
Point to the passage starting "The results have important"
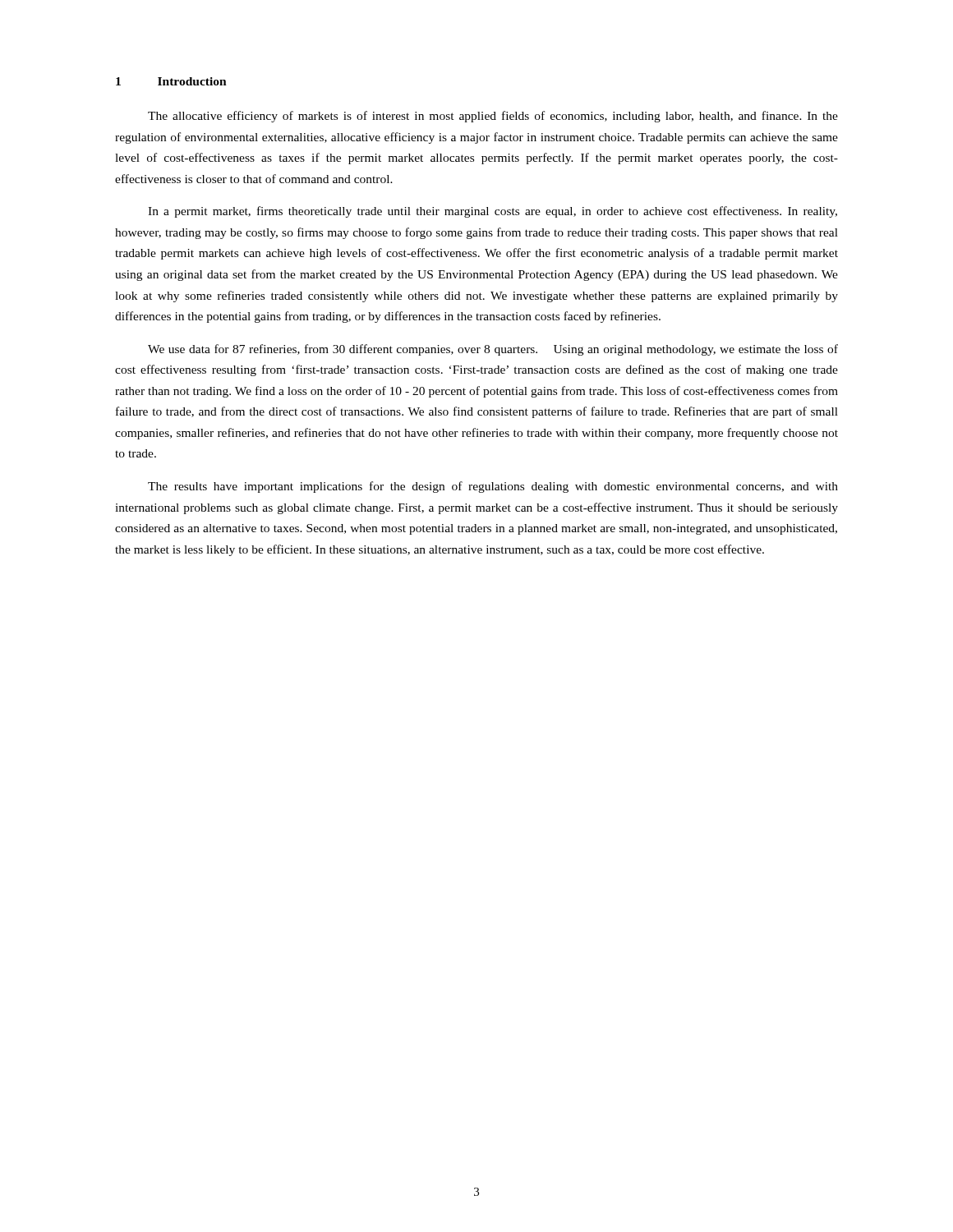[476, 518]
